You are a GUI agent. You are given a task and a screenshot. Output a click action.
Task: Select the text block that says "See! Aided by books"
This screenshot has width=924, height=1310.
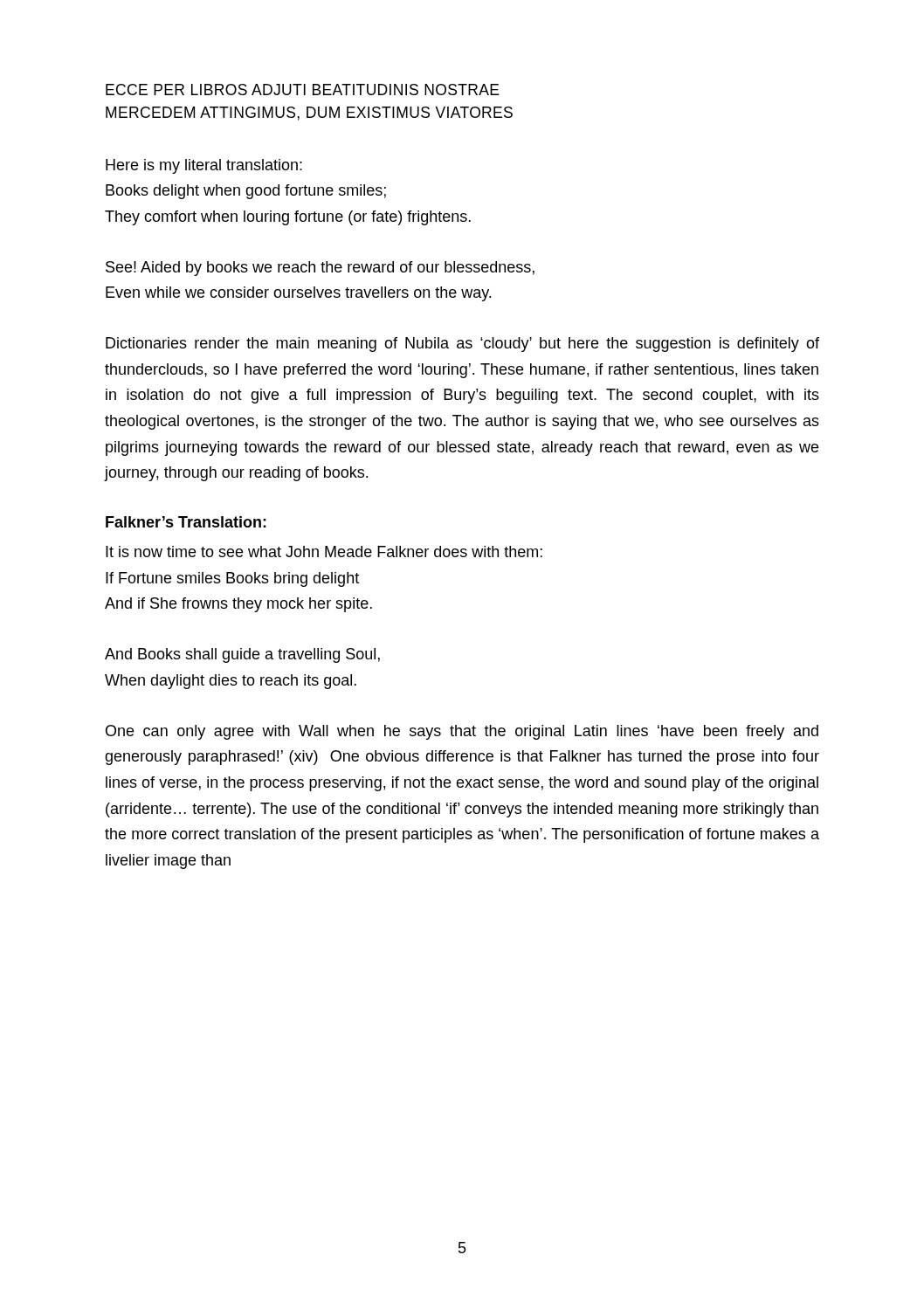pyautogui.click(x=462, y=281)
